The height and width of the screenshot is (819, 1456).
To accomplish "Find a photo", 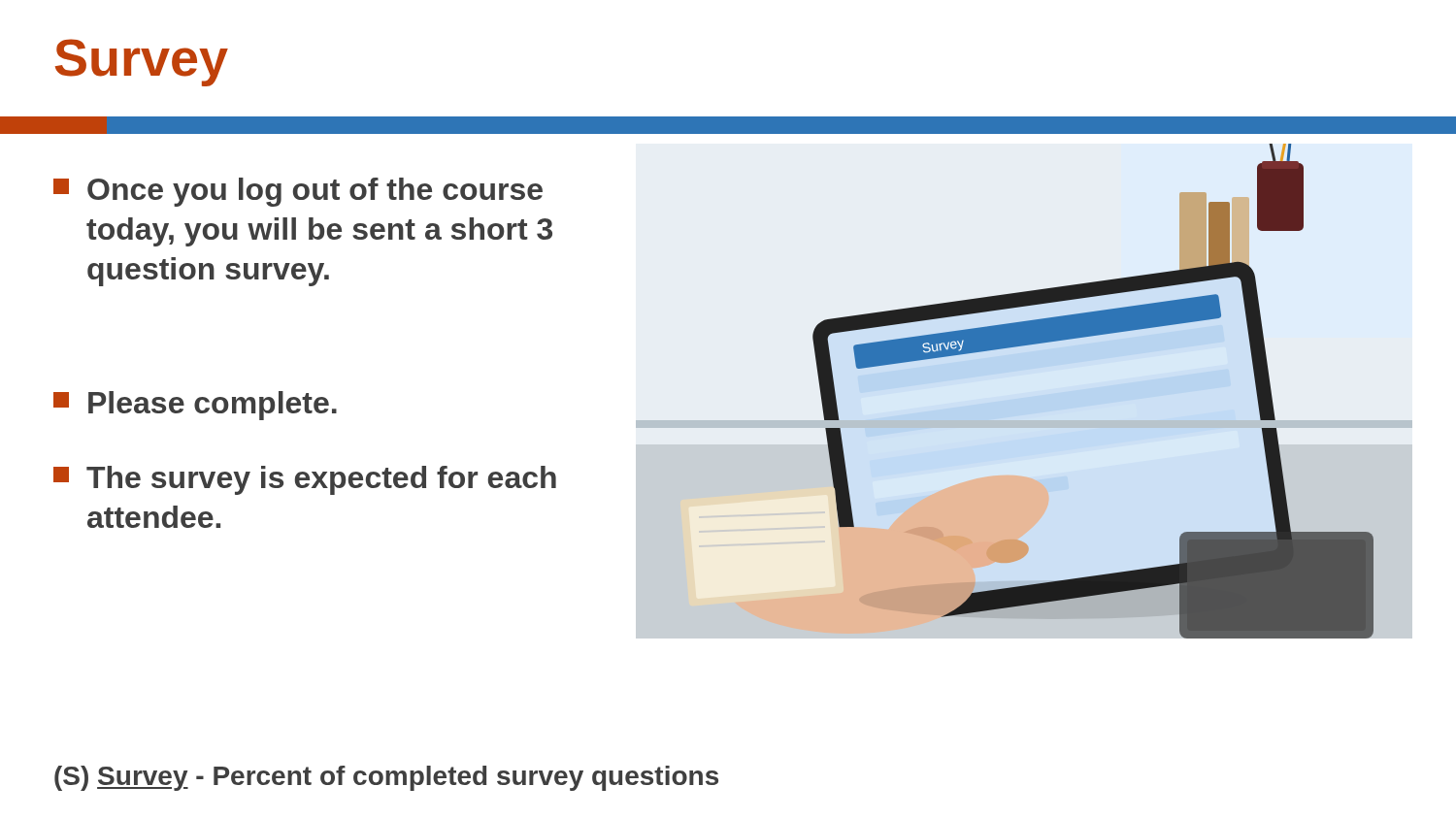I will pyautogui.click(x=1024, y=391).
